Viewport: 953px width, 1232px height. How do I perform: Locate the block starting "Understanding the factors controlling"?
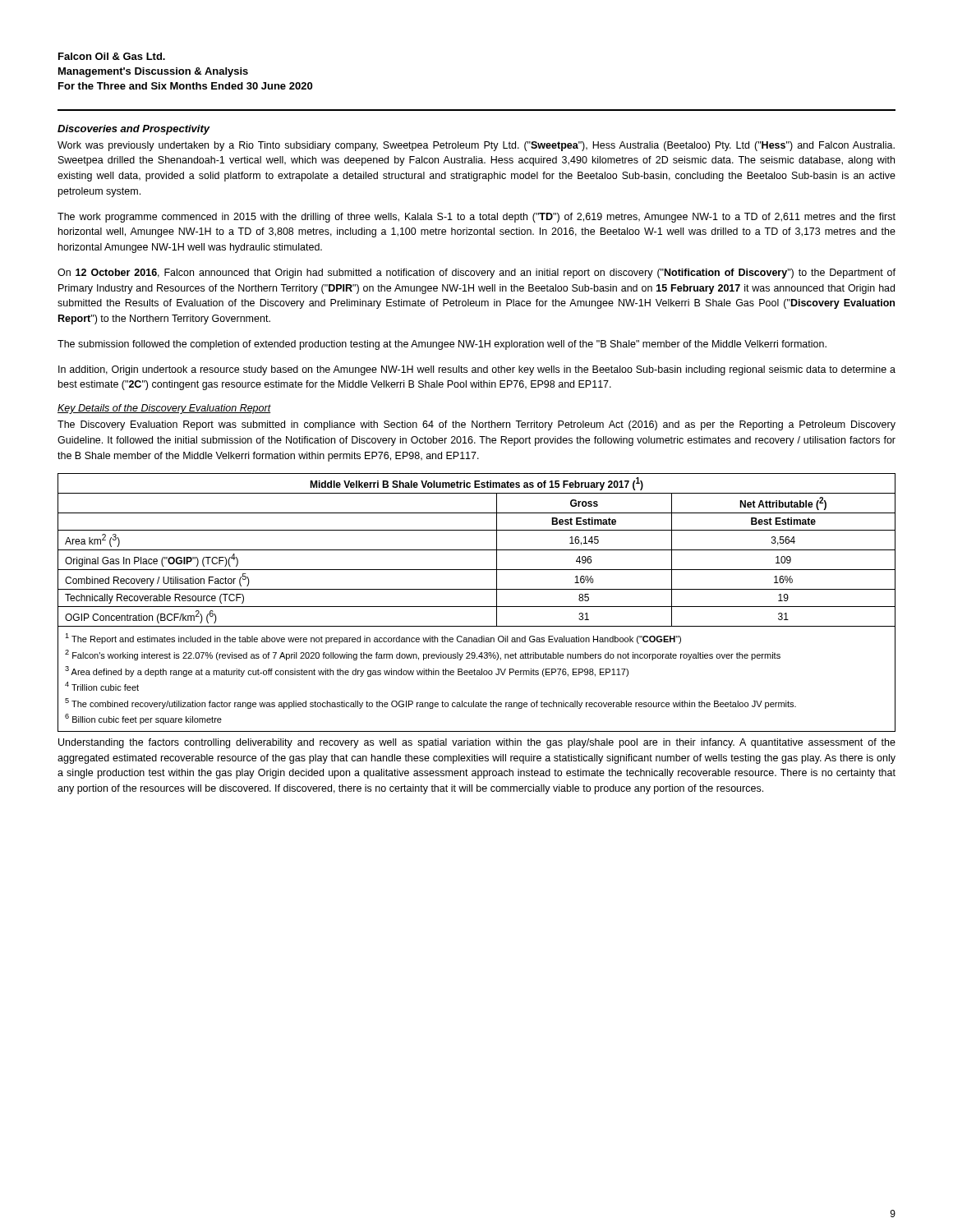pyautogui.click(x=476, y=766)
